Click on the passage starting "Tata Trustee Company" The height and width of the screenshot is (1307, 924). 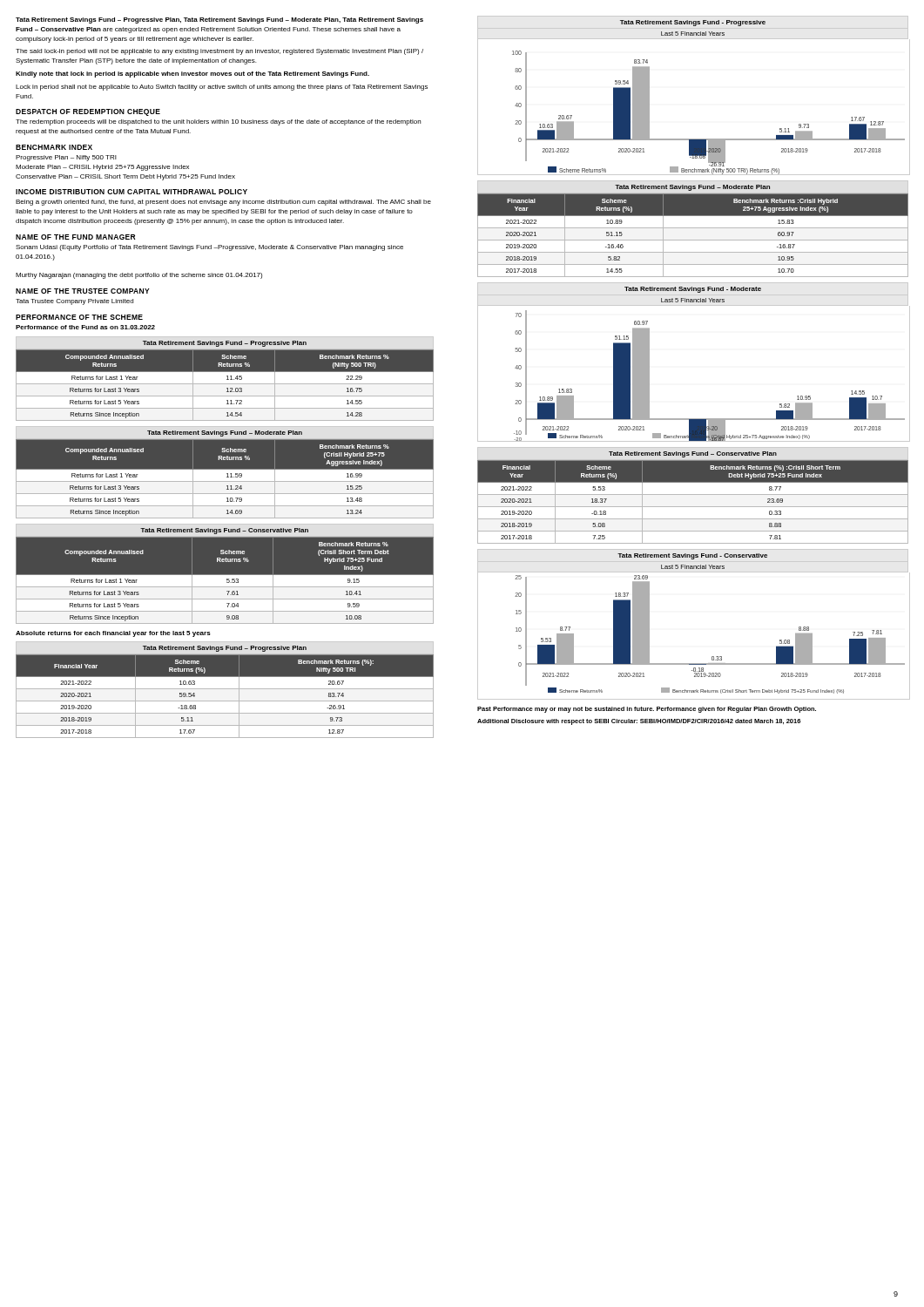pos(75,301)
